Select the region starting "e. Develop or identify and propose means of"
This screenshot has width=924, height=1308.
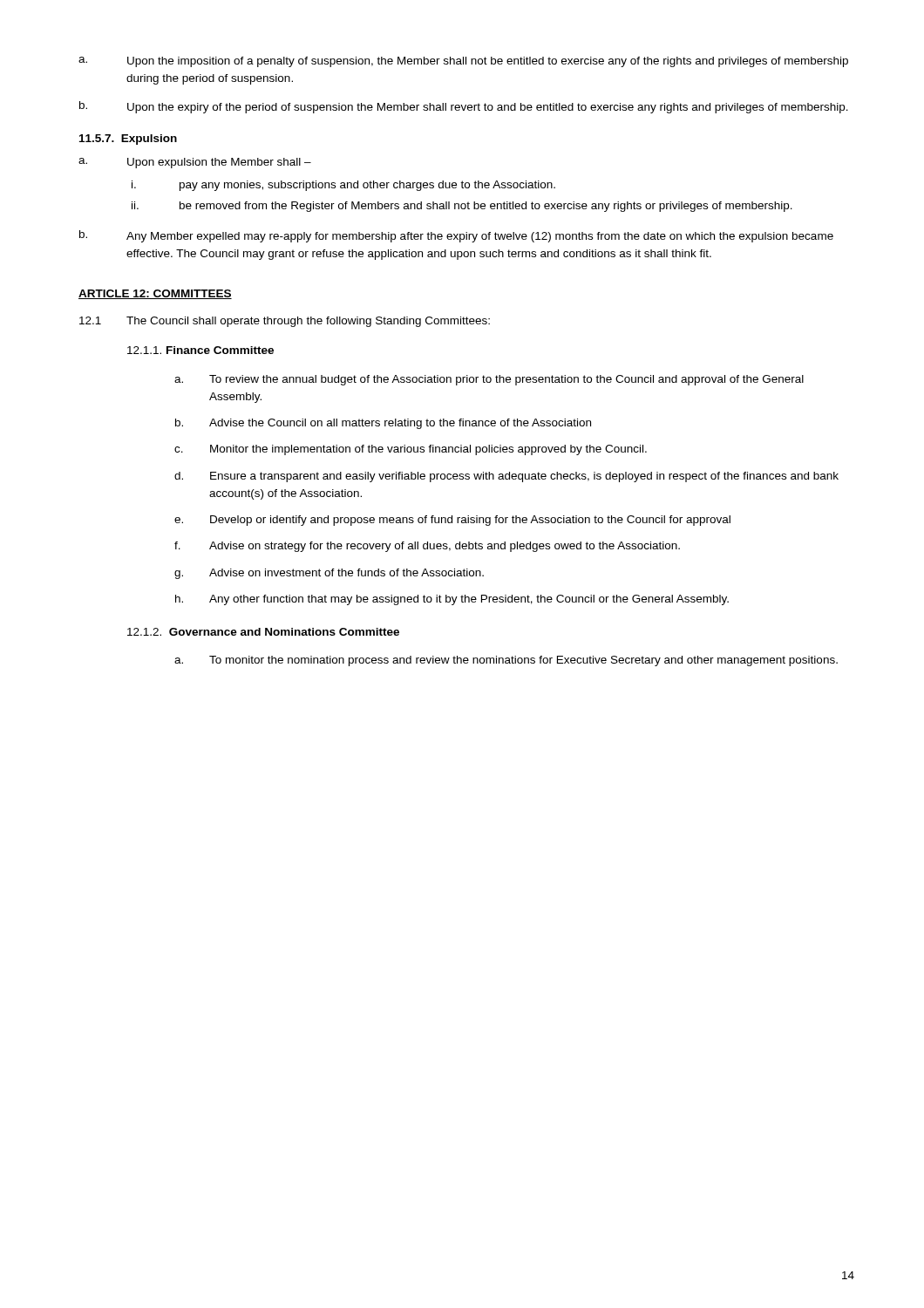click(514, 520)
